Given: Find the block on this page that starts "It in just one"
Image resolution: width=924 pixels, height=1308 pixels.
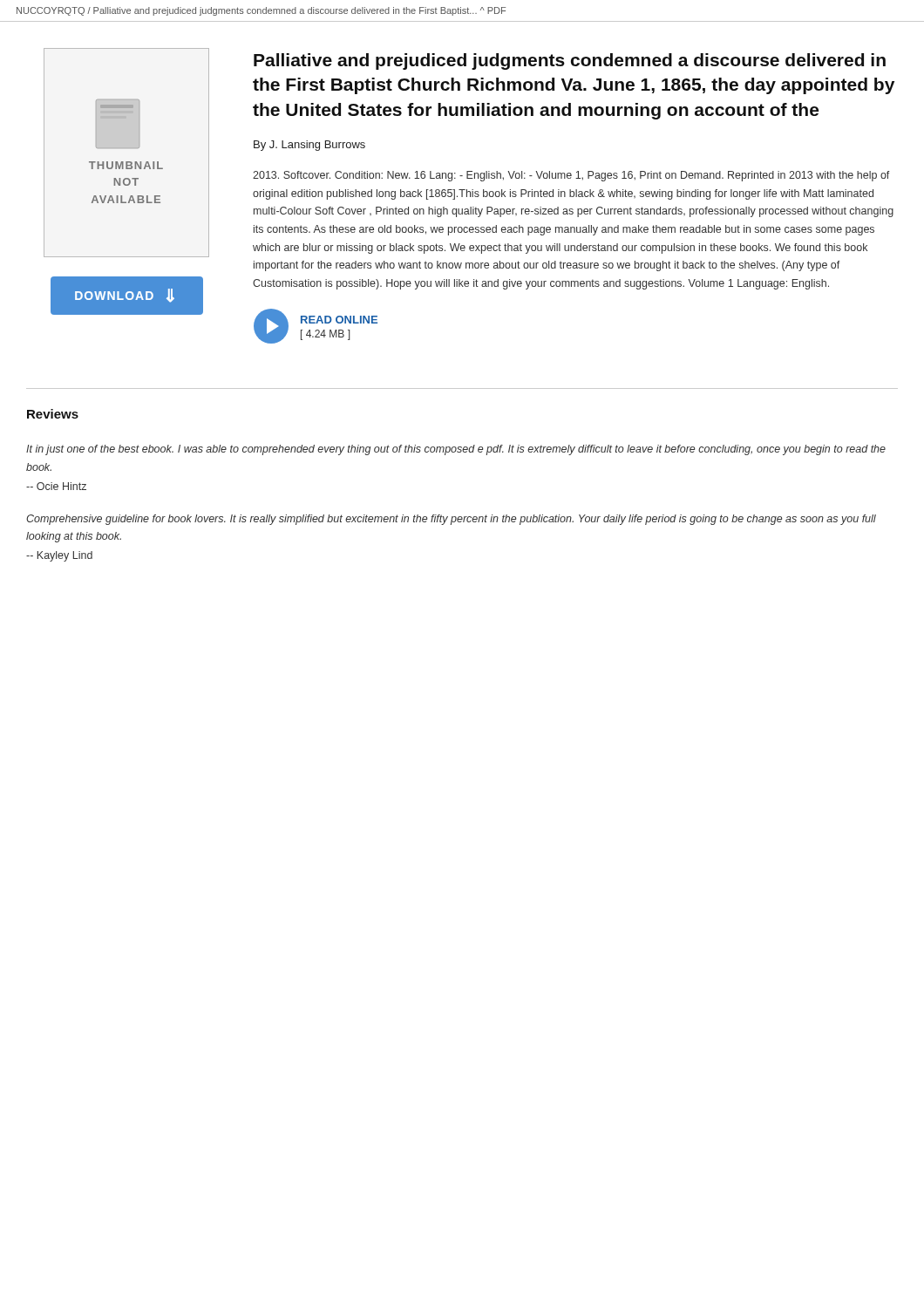Looking at the screenshot, I should click(x=456, y=458).
